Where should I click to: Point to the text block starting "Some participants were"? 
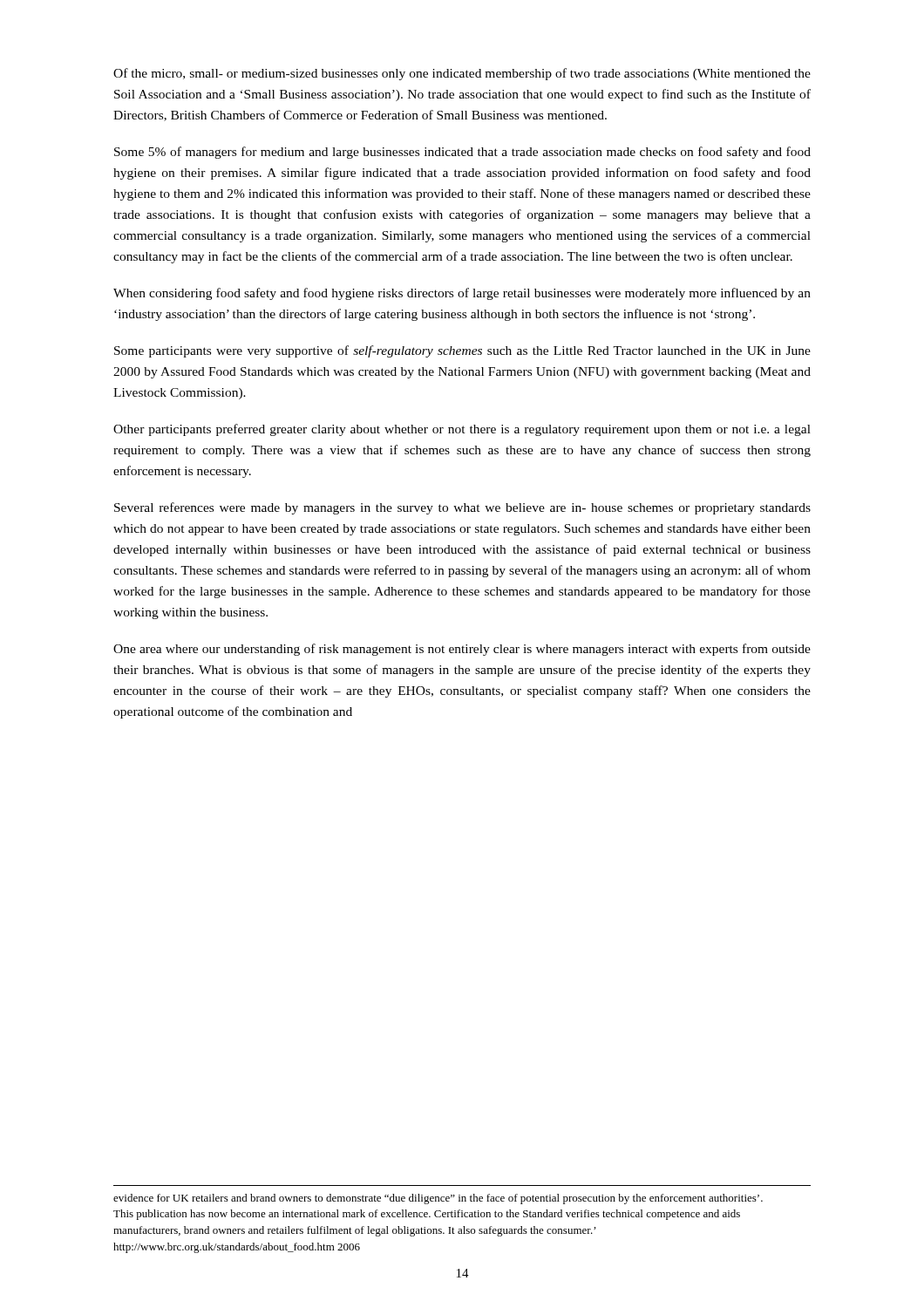coord(462,371)
